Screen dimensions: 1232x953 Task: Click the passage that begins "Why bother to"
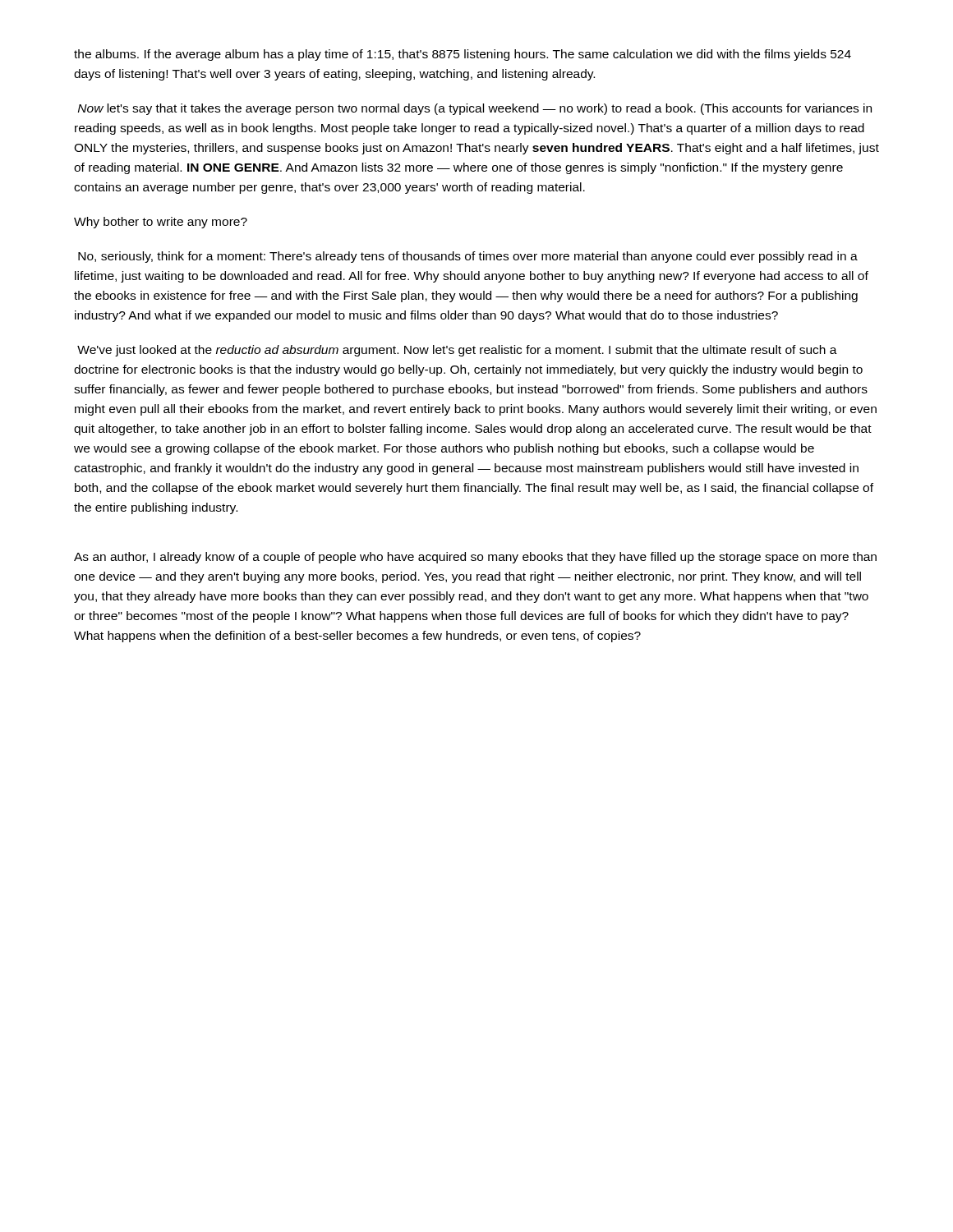[161, 221]
